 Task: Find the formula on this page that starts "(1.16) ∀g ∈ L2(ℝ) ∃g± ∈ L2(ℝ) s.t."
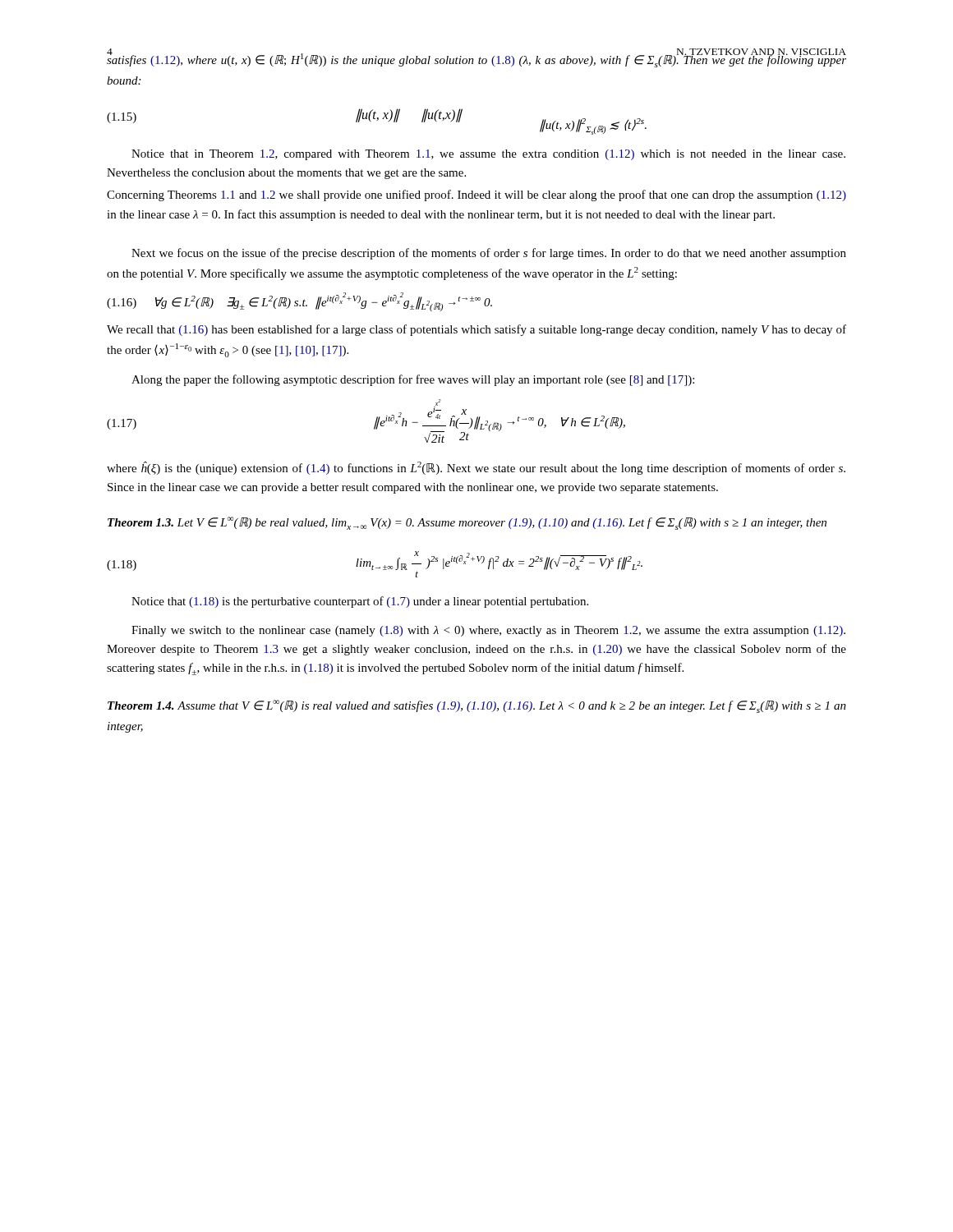tap(476, 302)
